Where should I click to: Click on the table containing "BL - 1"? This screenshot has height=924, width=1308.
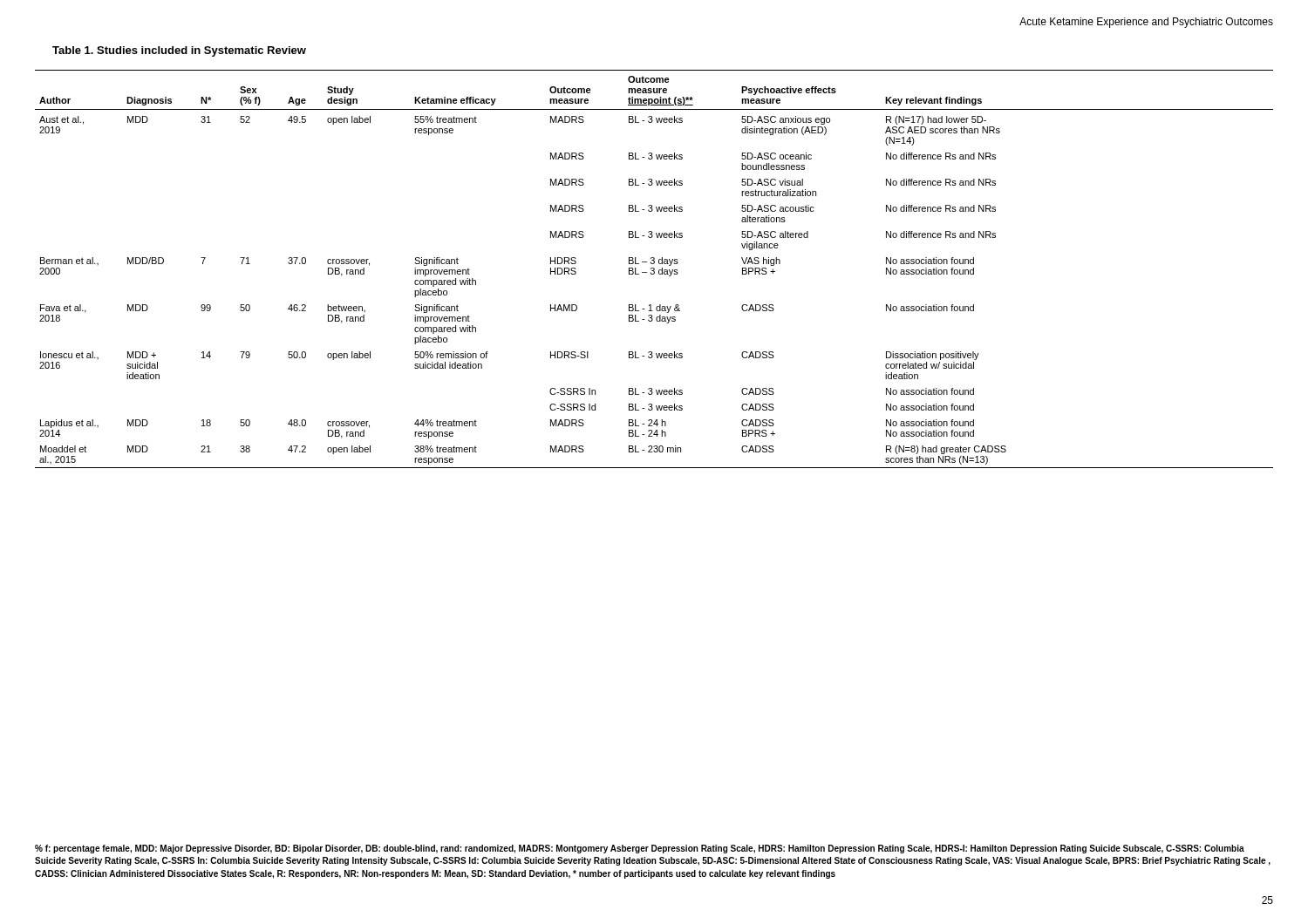click(654, 269)
